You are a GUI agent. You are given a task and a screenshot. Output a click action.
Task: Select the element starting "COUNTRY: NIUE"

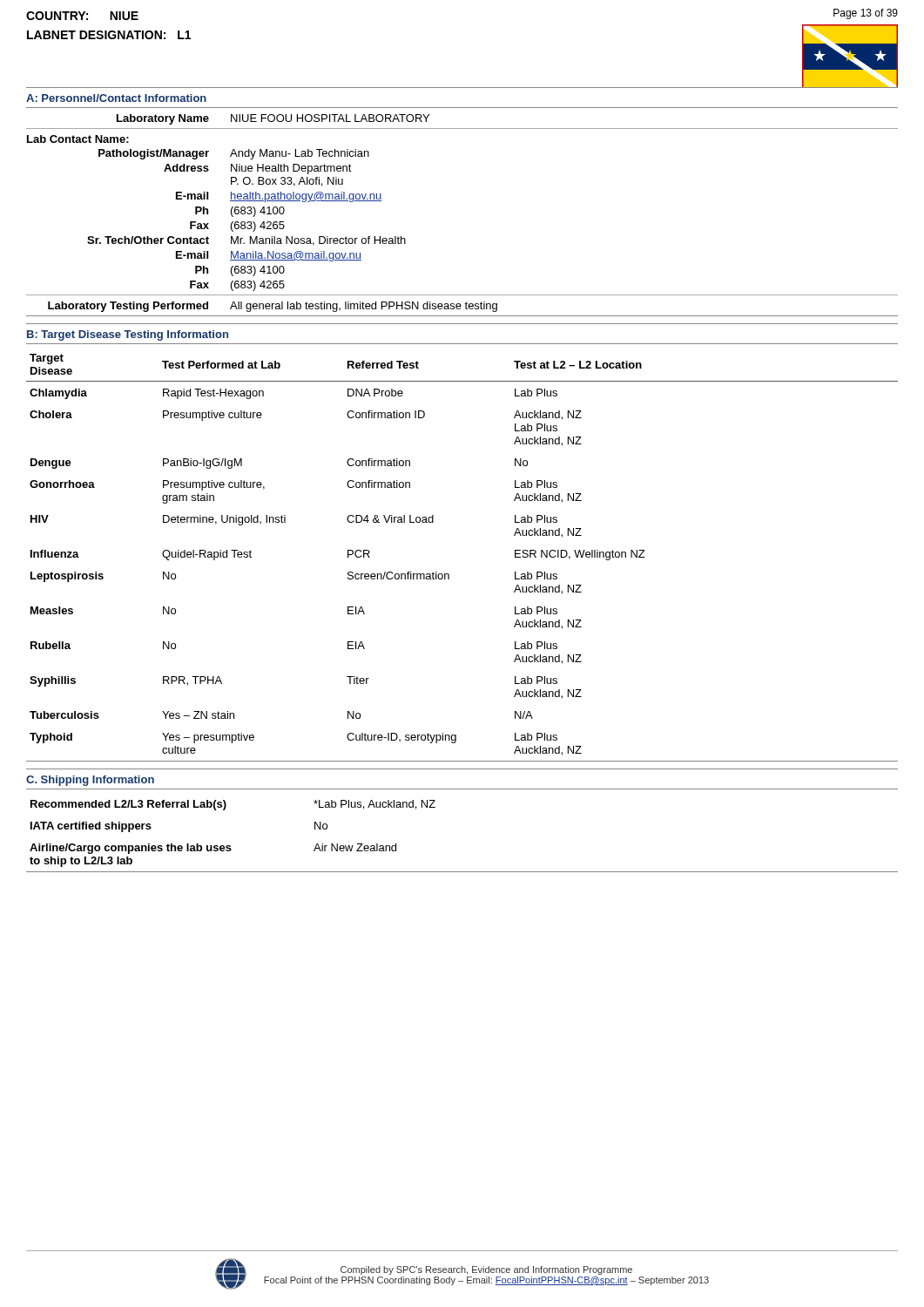click(x=82, y=16)
